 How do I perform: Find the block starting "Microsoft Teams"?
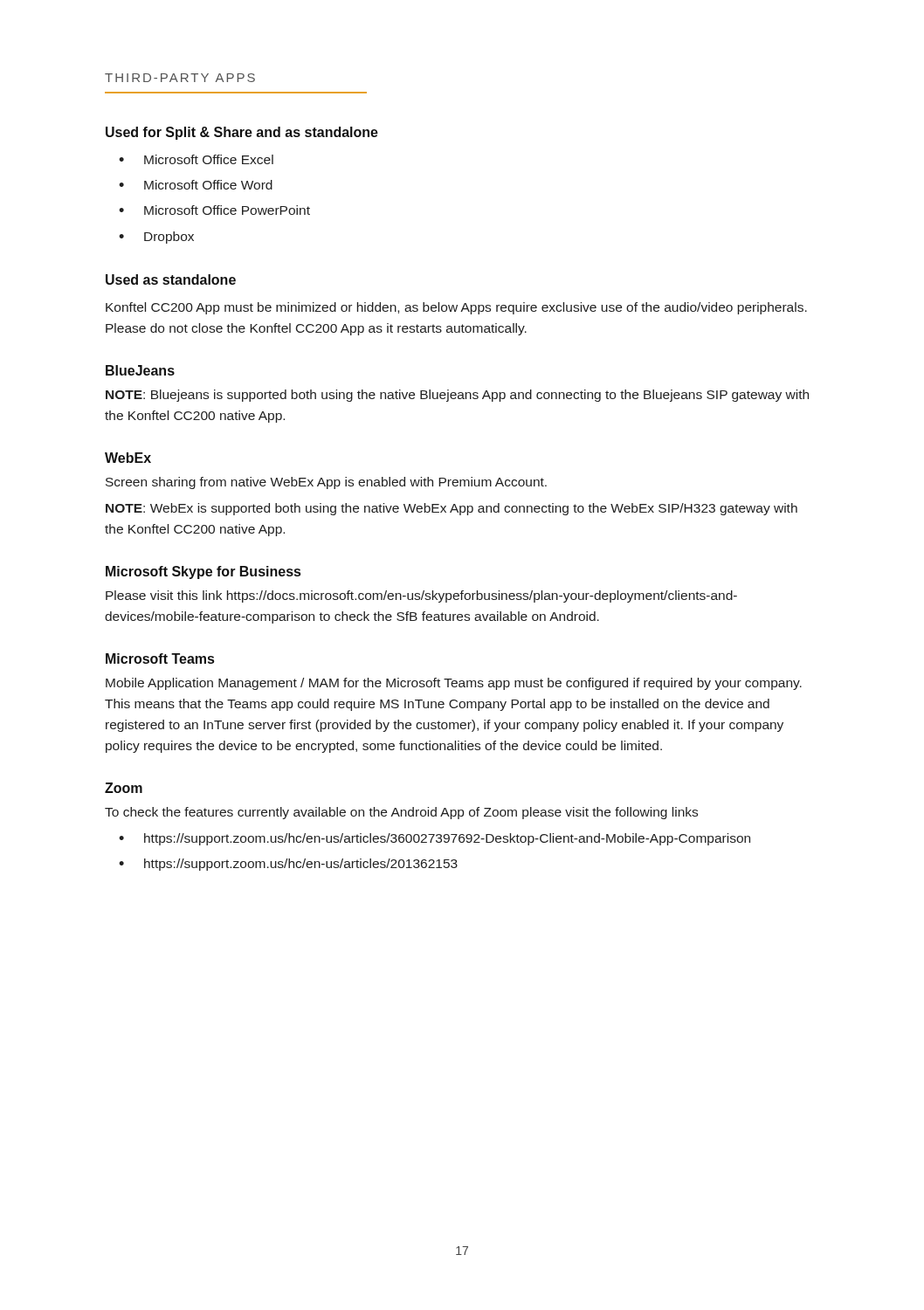[x=160, y=659]
